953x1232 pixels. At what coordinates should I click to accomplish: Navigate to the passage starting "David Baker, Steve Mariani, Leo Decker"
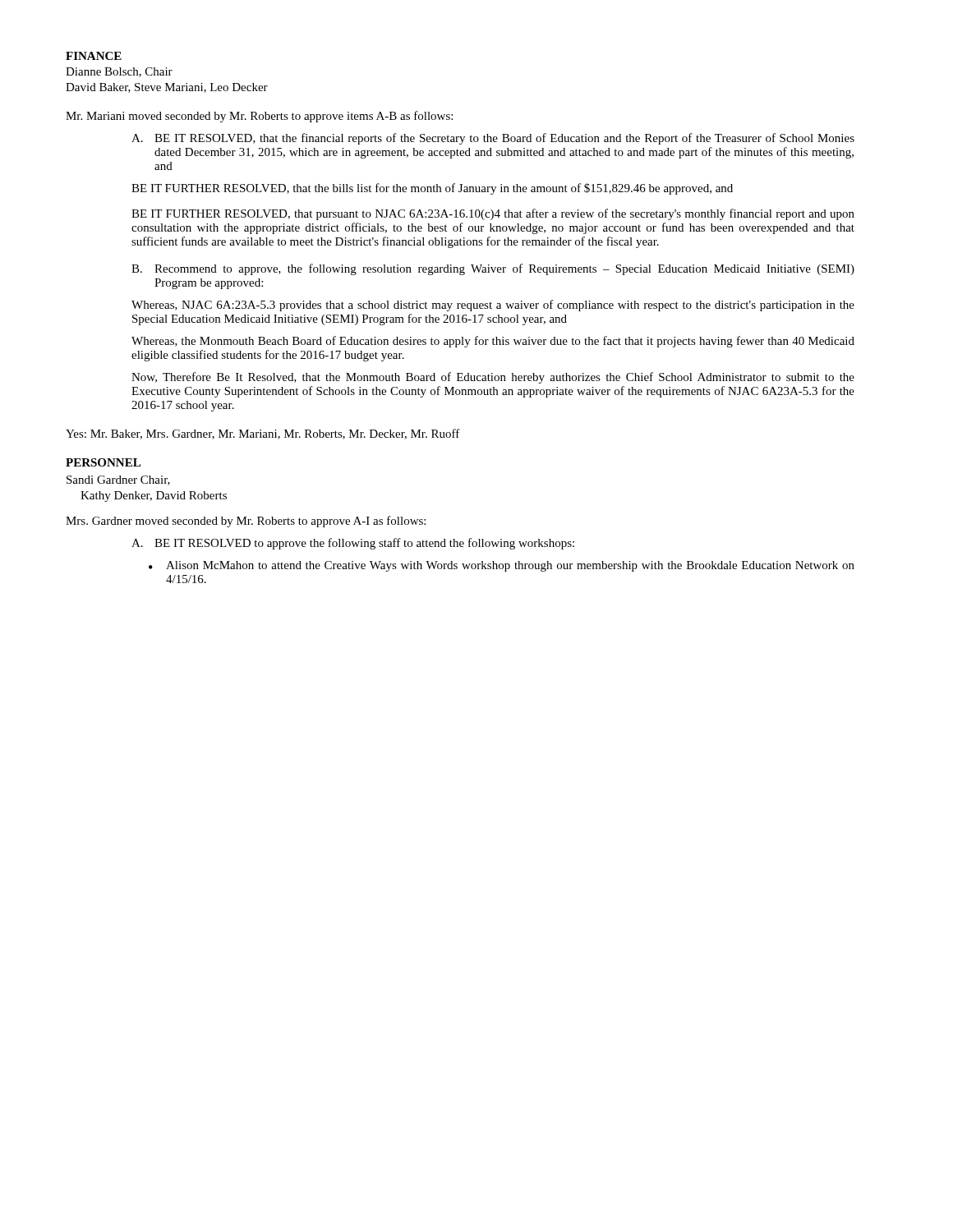point(167,87)
